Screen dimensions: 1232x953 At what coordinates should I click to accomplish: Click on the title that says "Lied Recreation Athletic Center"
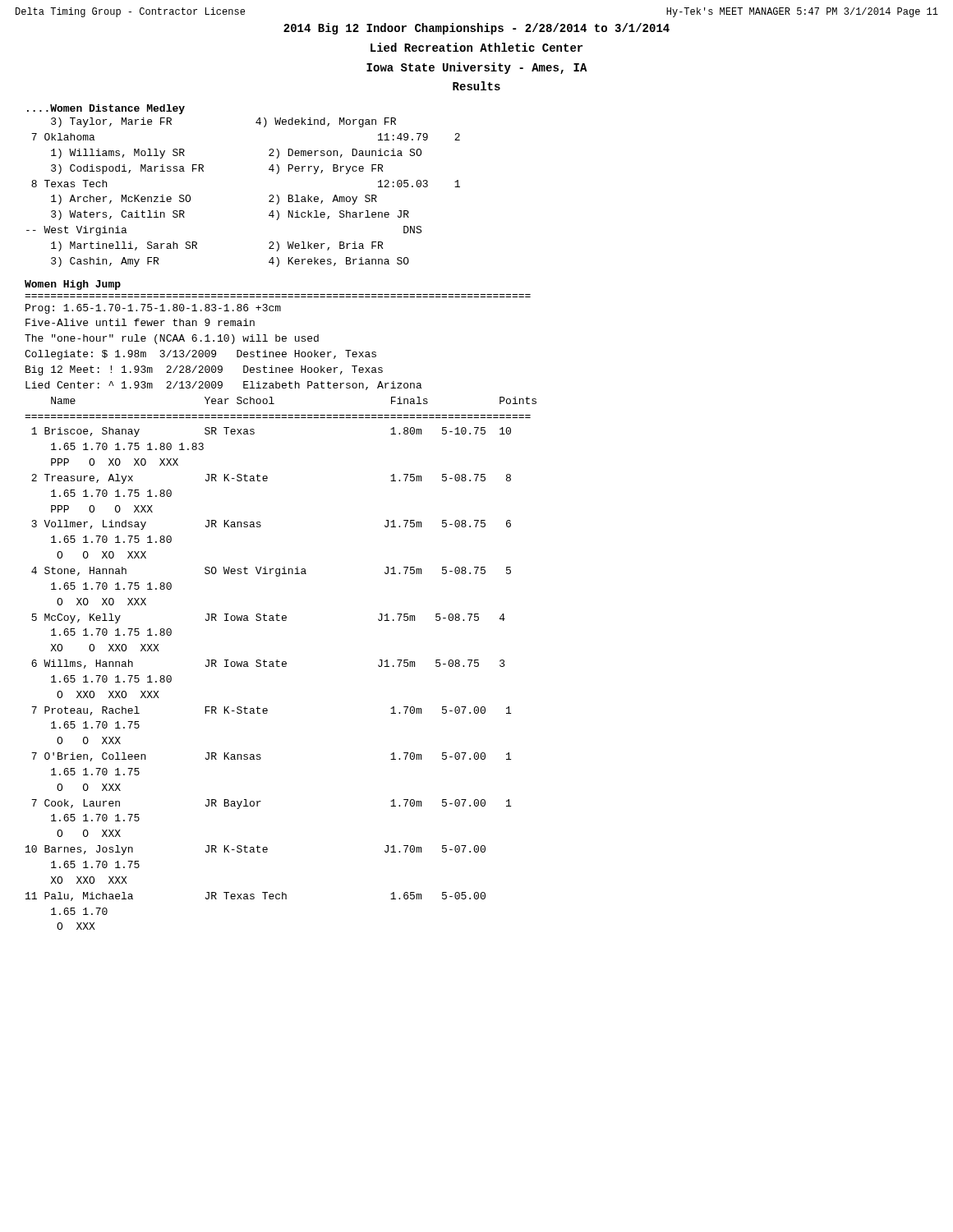click(x=476, y=48)
